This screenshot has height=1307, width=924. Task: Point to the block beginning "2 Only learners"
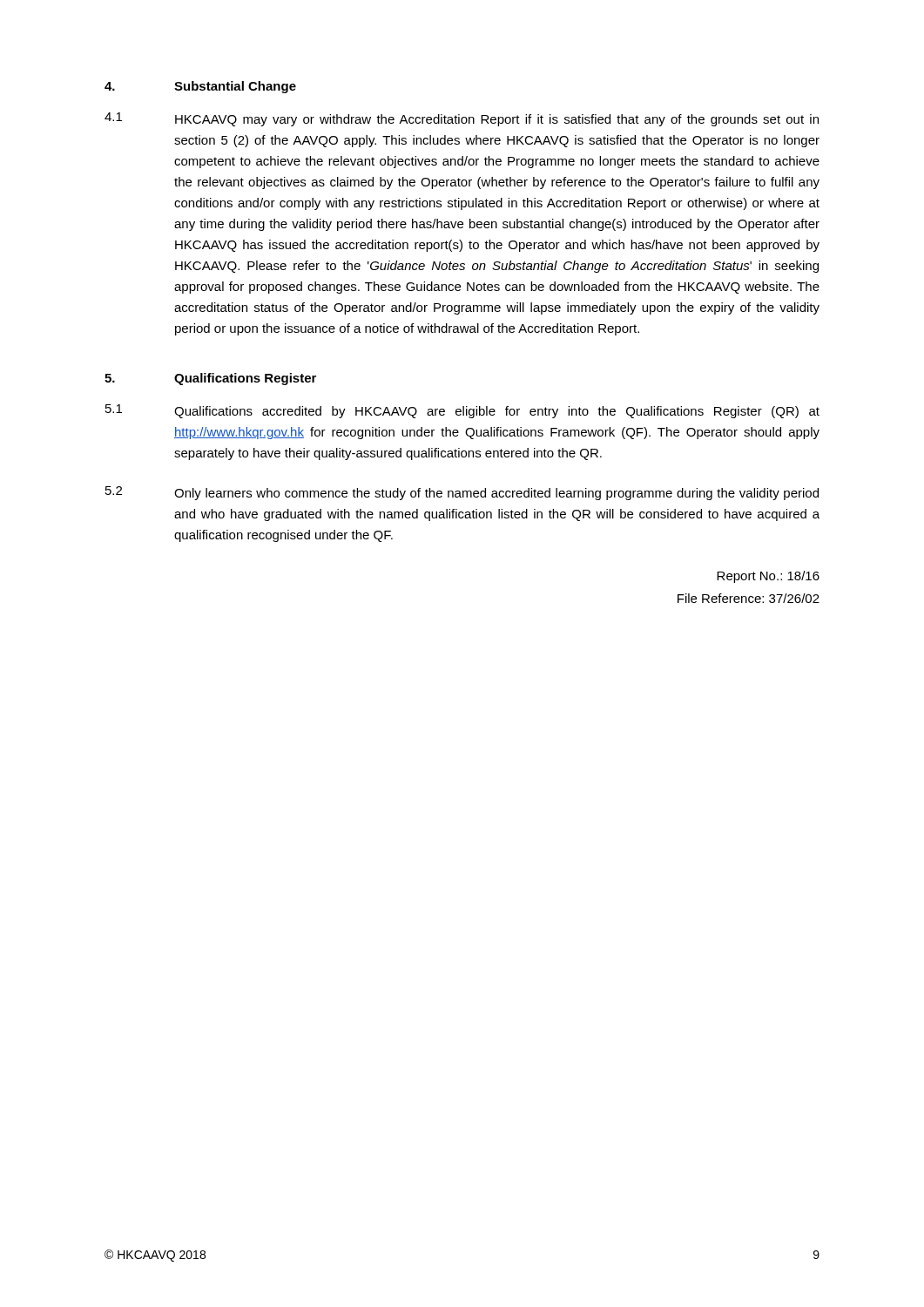tap(462, 514)
